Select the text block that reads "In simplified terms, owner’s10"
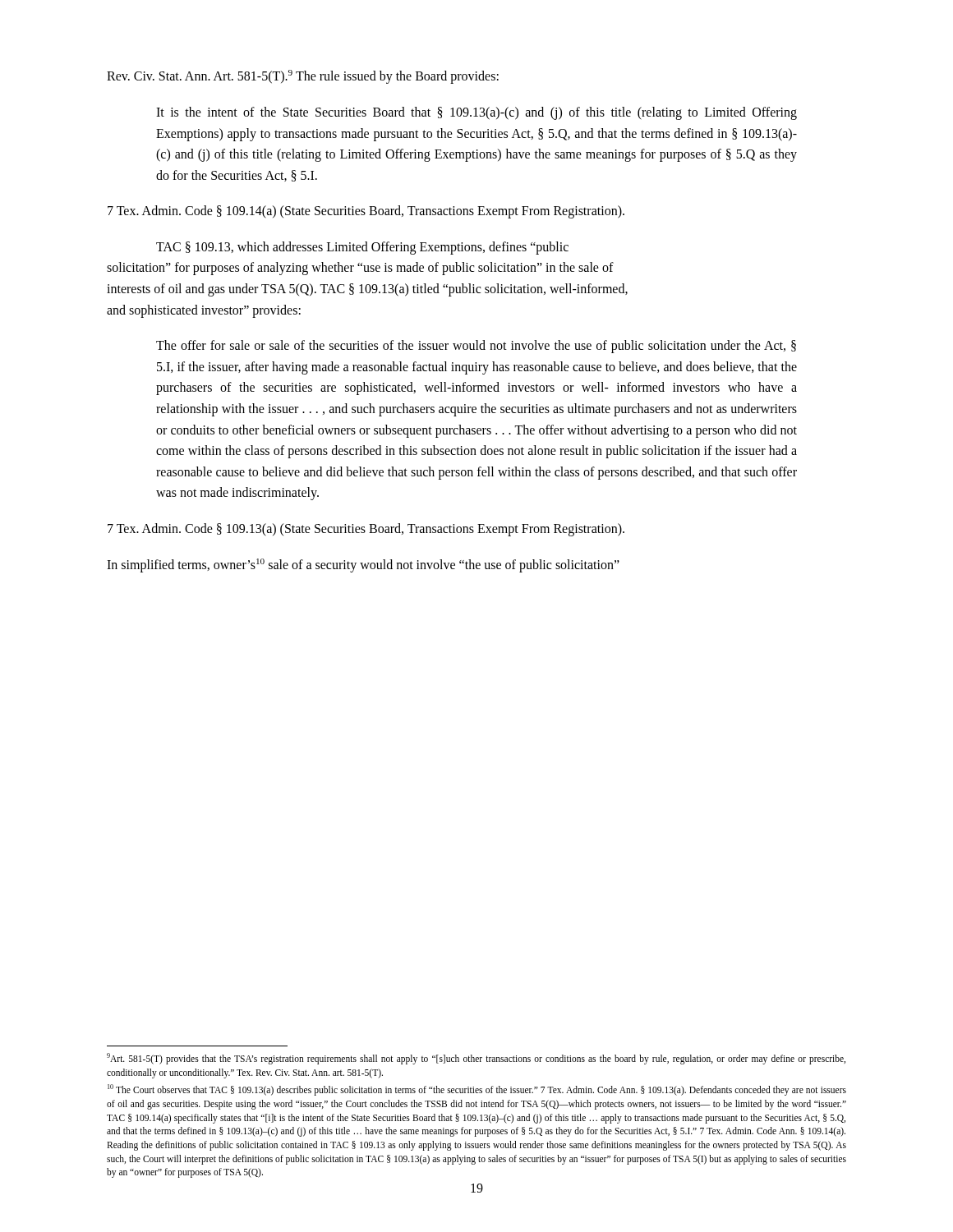 363,564
